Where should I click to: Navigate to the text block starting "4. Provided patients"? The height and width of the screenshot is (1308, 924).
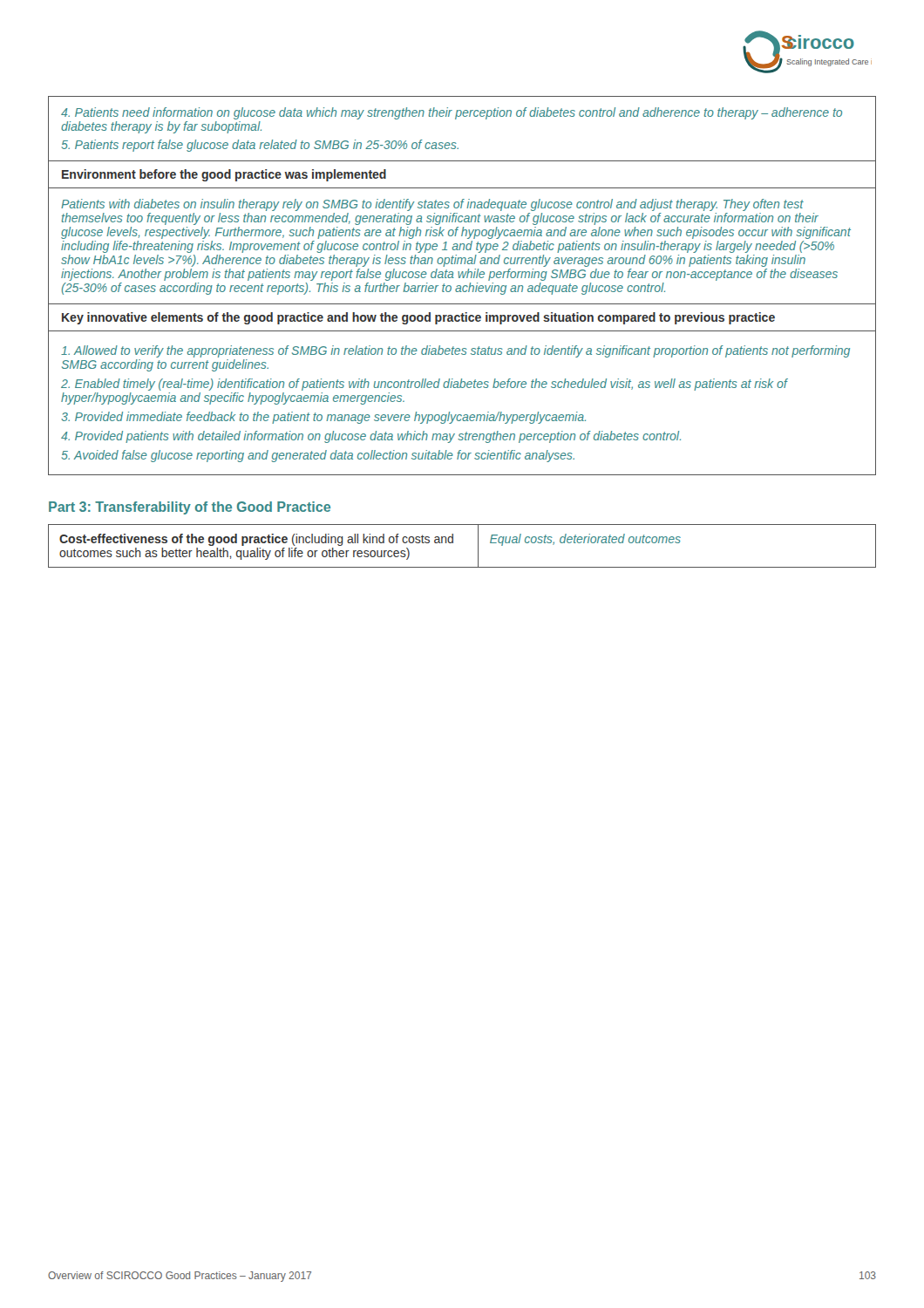click(x=372, y=436)
